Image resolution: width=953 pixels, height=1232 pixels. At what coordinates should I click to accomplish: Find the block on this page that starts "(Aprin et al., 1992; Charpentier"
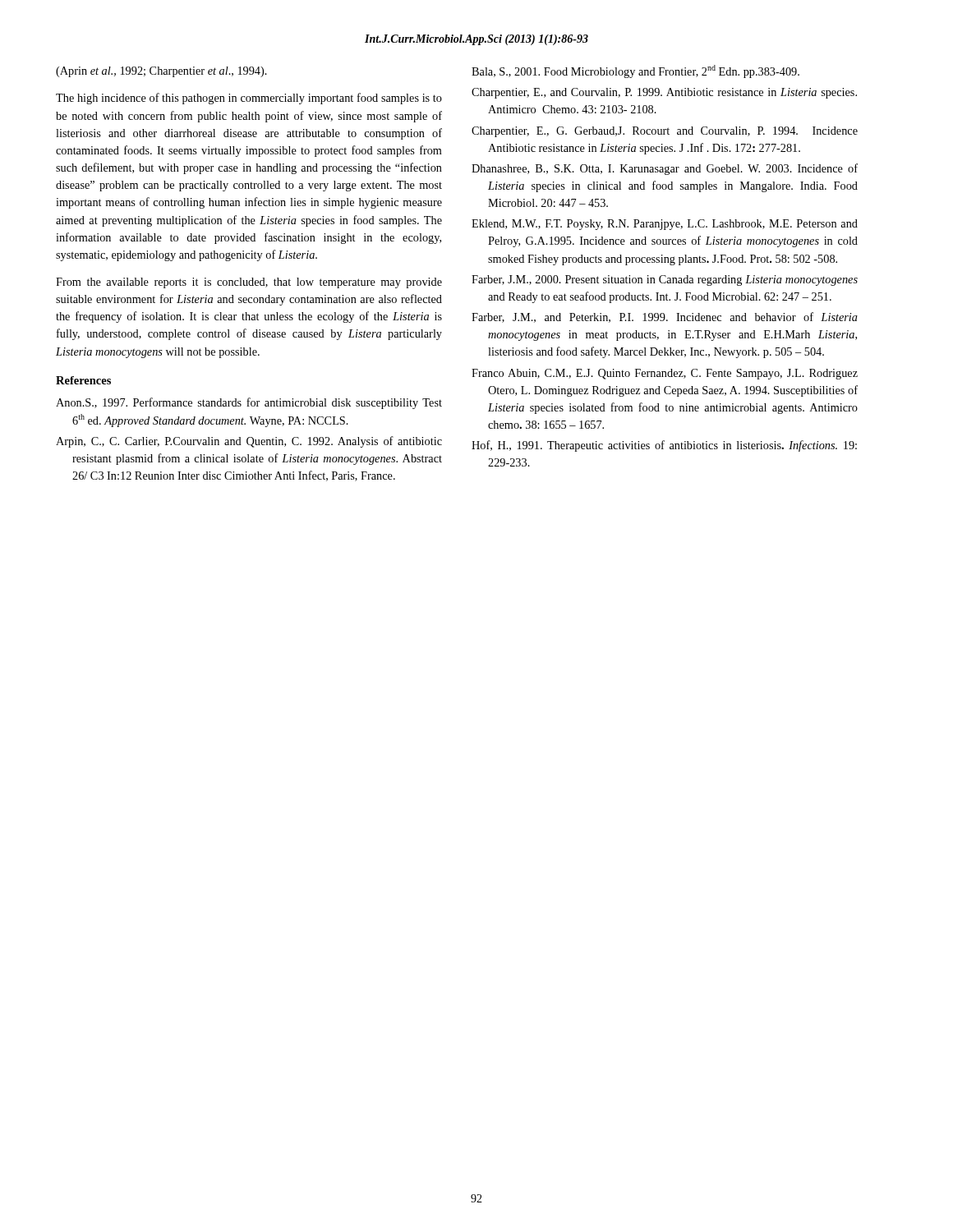[162, 71]
